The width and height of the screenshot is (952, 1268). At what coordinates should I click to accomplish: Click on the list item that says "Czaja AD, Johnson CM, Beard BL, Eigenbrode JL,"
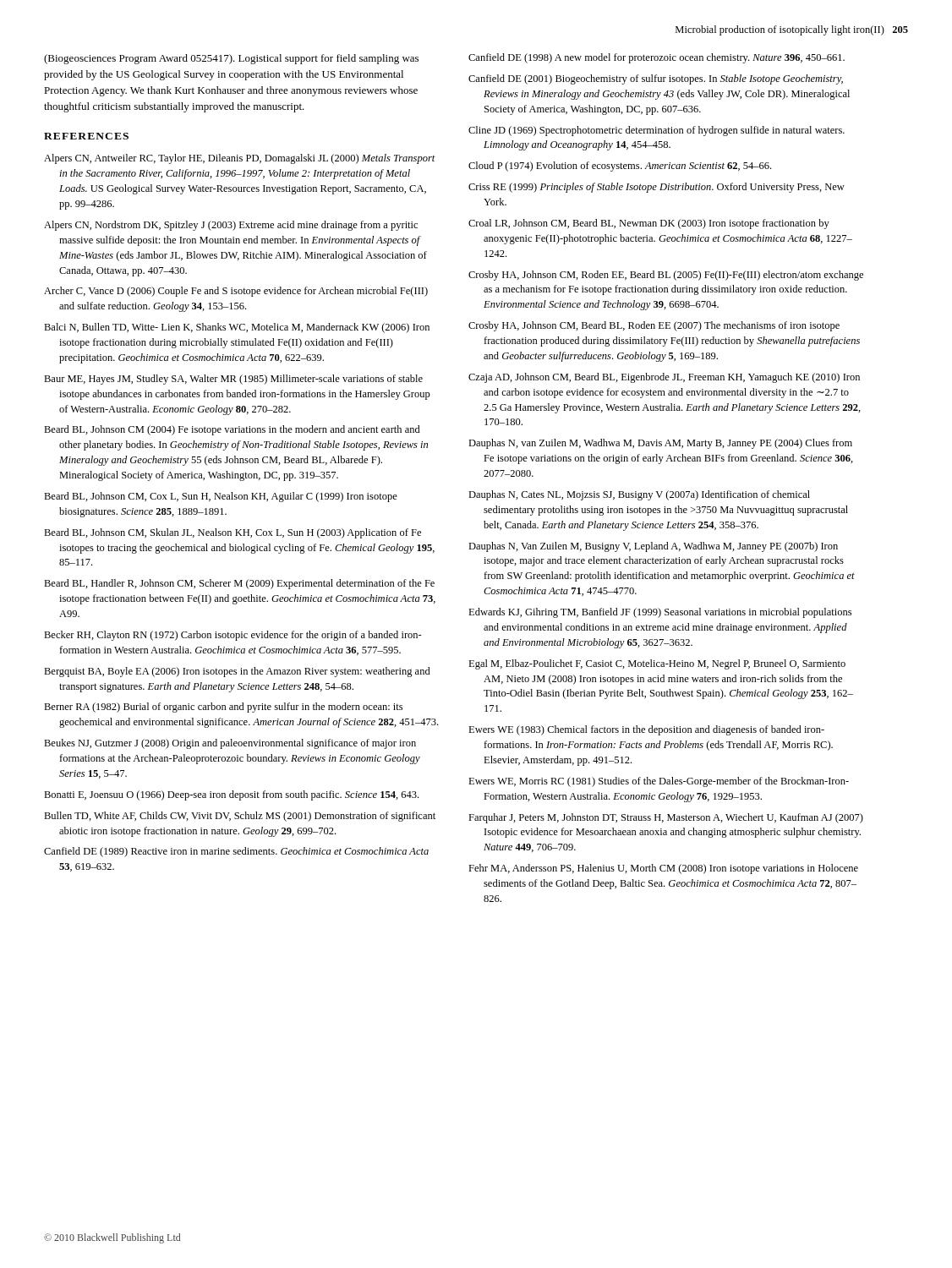665,399
